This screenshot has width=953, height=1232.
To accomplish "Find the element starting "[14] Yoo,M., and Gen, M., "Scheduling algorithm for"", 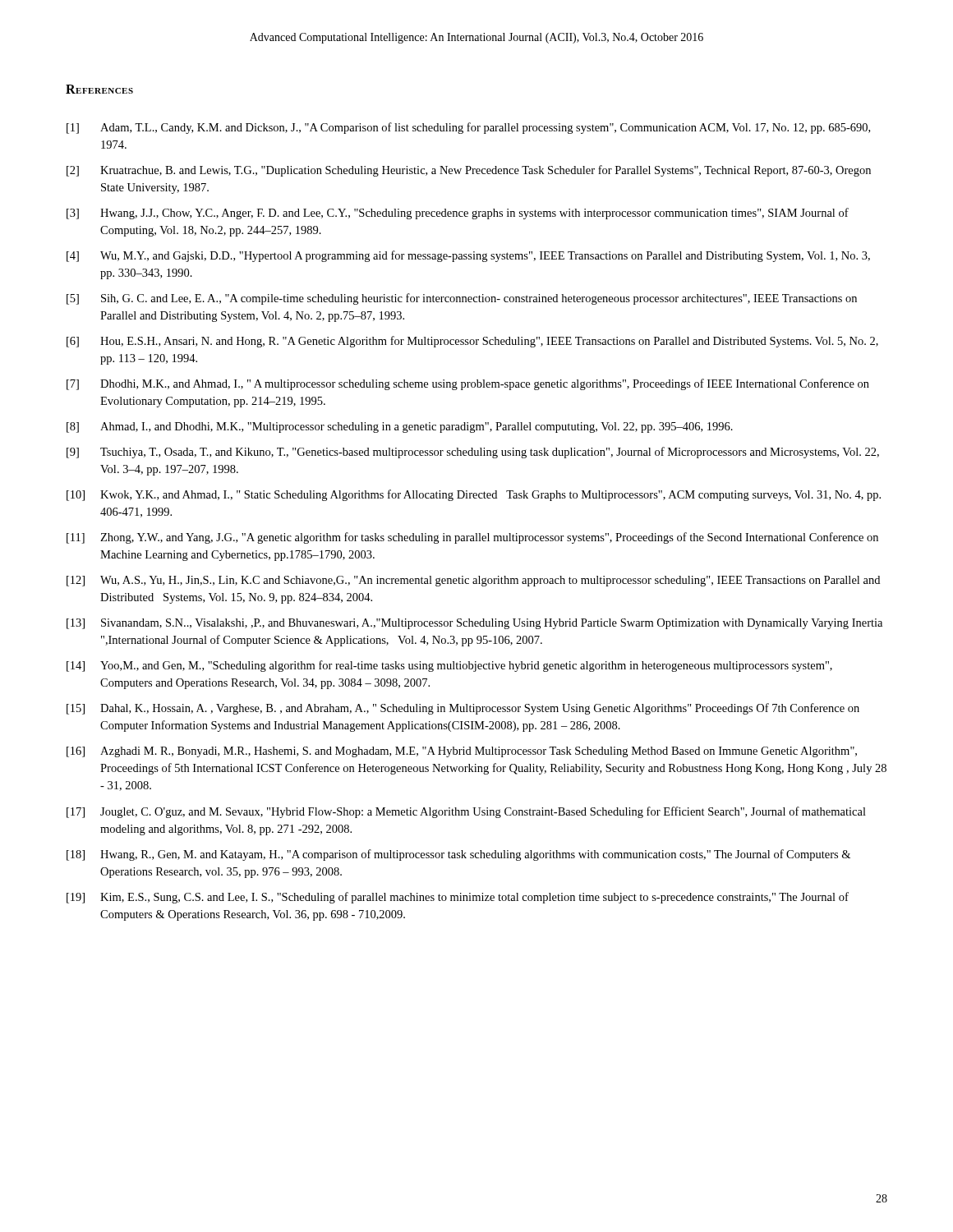I will (476, 675).
